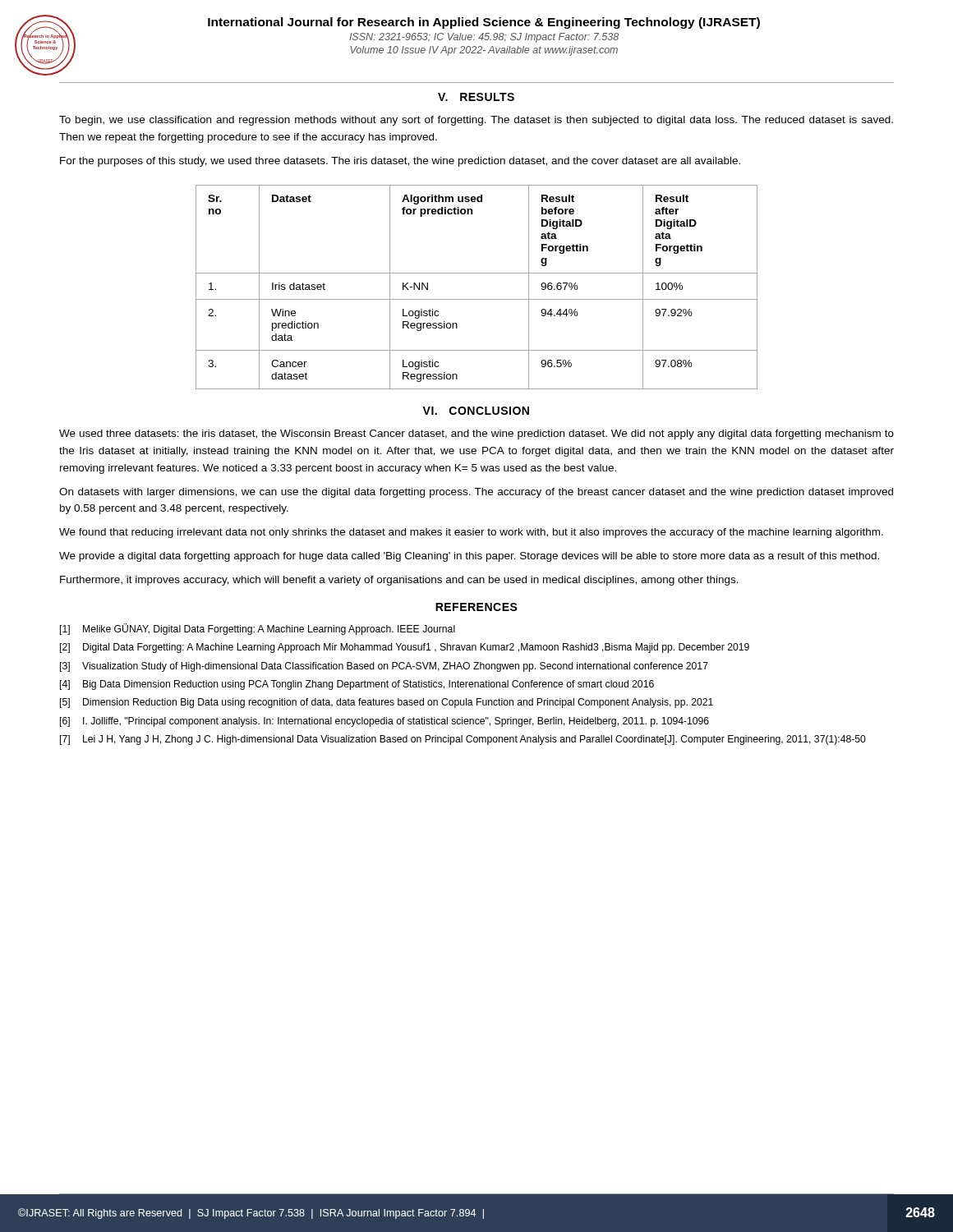Locate the text block that says "Furthermore, it improves accuracy,"

(x=399, y=580)
